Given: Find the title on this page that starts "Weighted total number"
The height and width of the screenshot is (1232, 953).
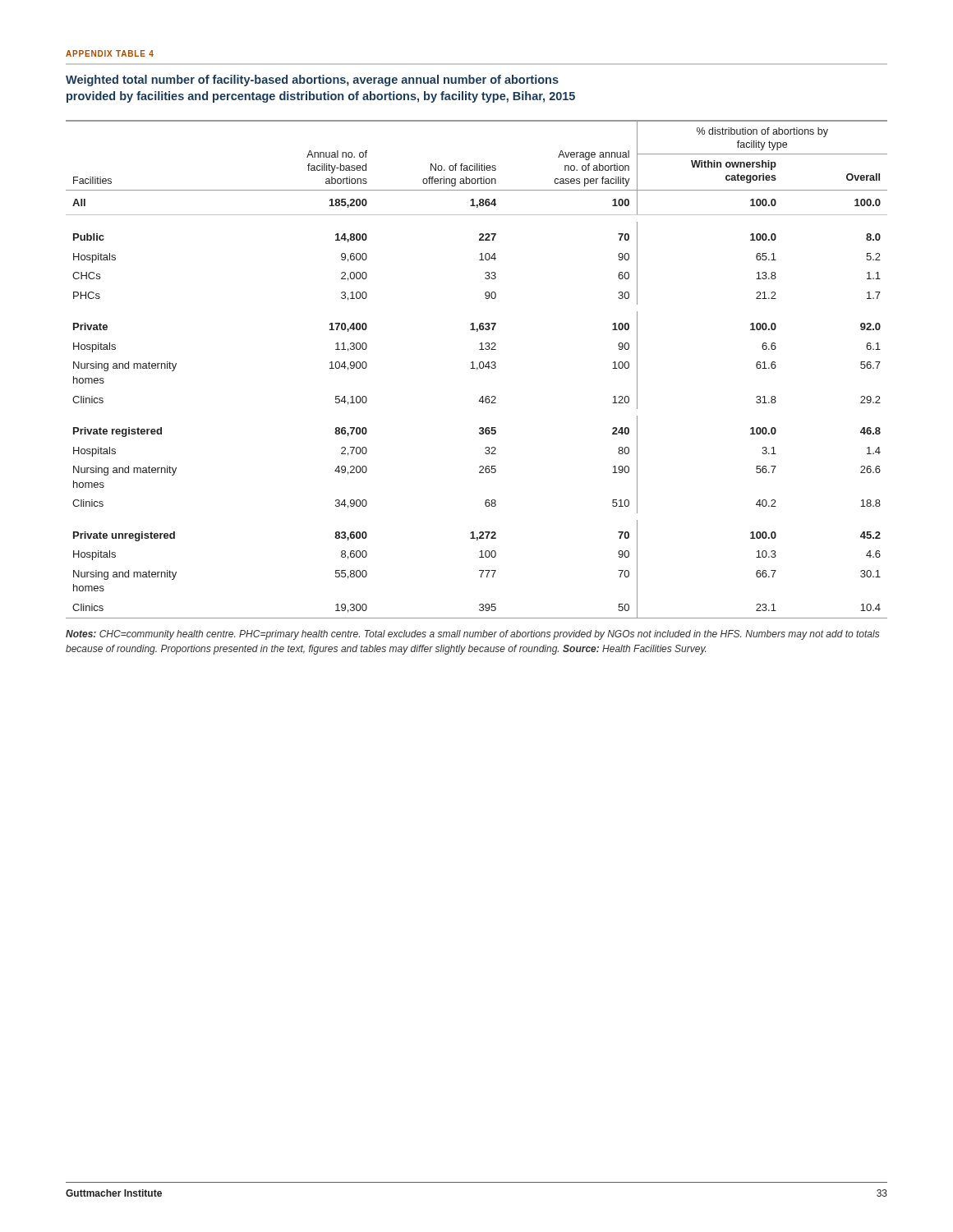Looking at the screenshot, I should click(476, 88).
